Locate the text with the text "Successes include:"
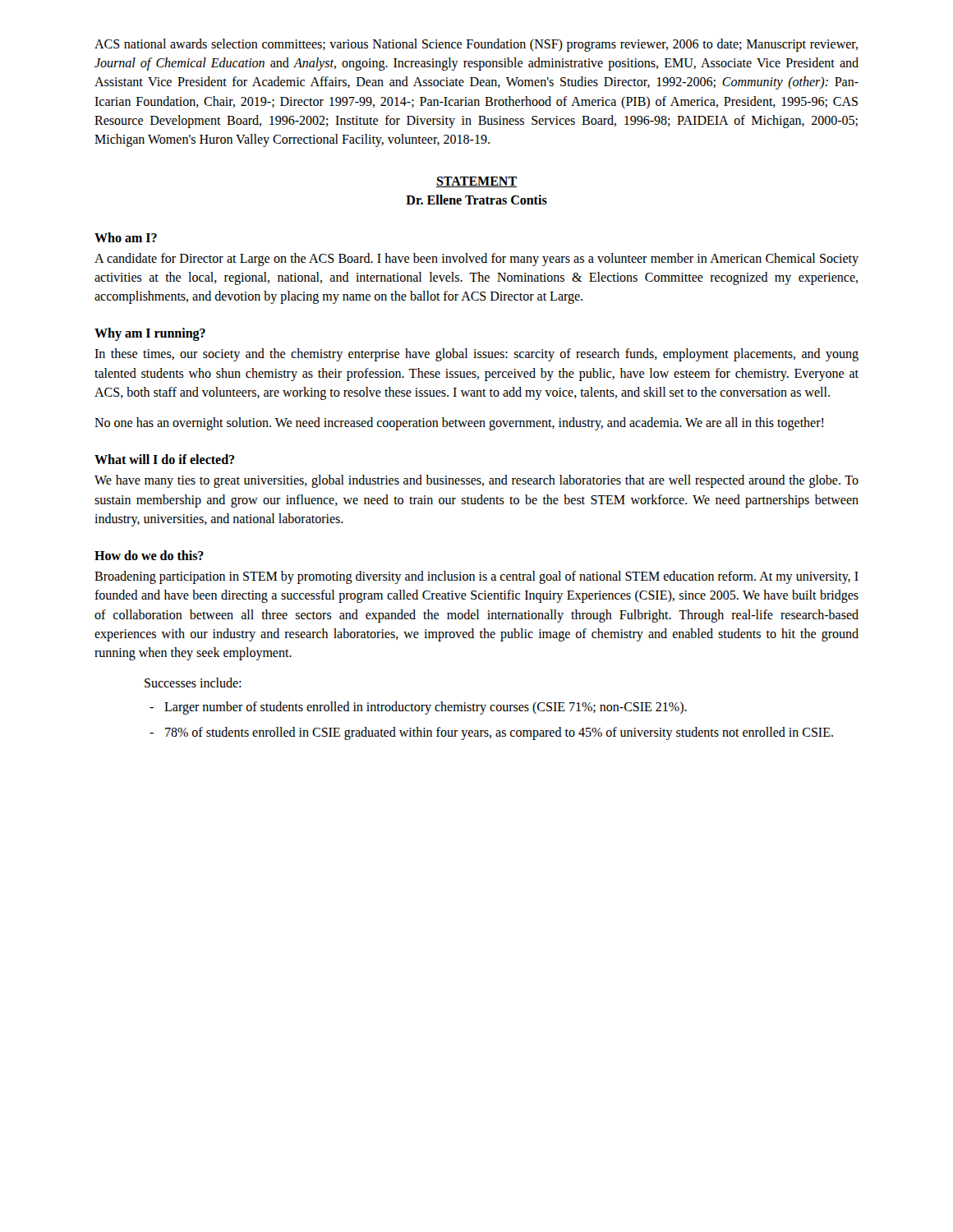Viewport: 953px width, 1232px height. pyautogui.click(x=193, y=683)
